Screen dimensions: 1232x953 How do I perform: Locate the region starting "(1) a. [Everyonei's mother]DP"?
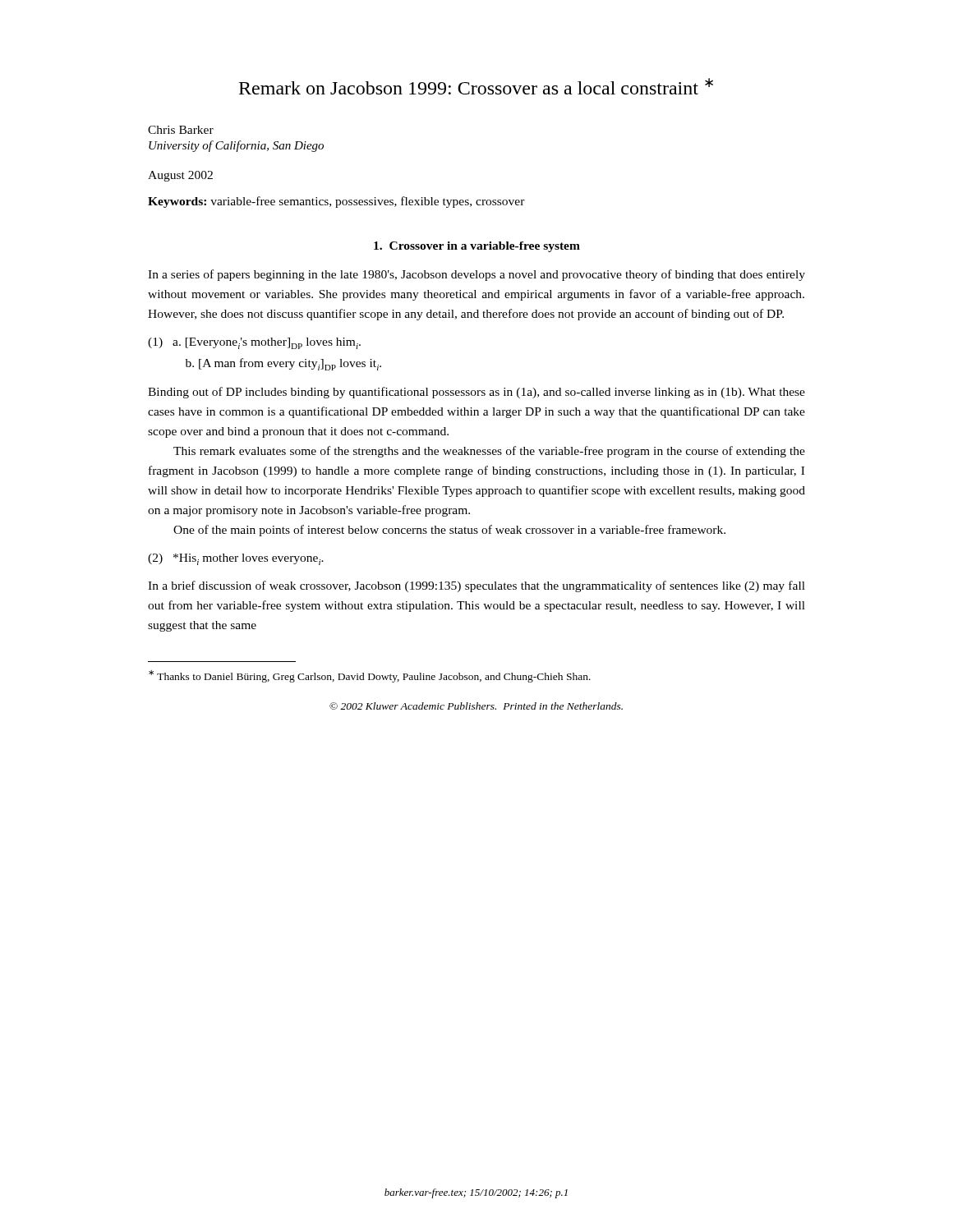254,343
